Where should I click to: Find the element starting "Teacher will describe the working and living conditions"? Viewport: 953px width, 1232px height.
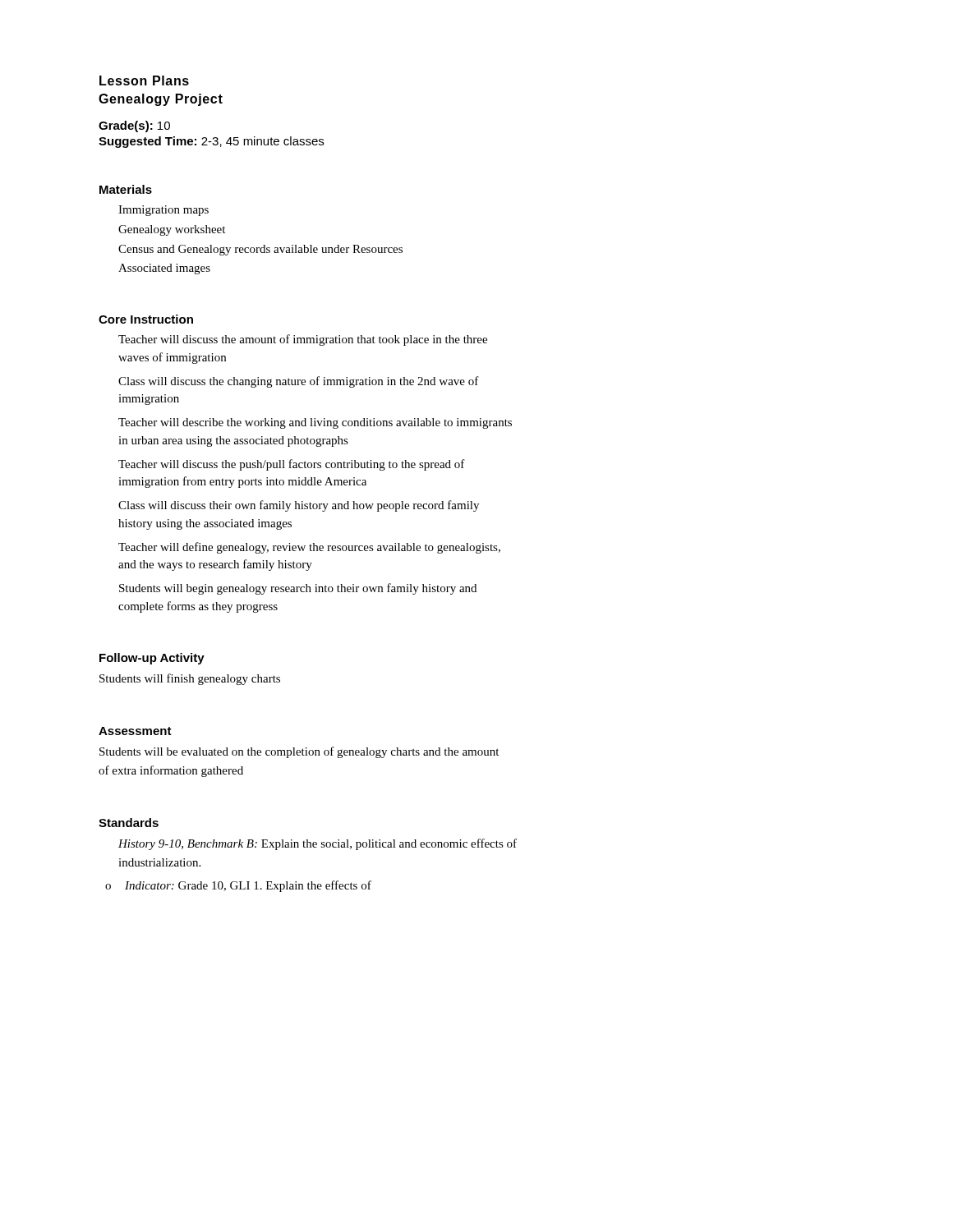tap(315, 431)
